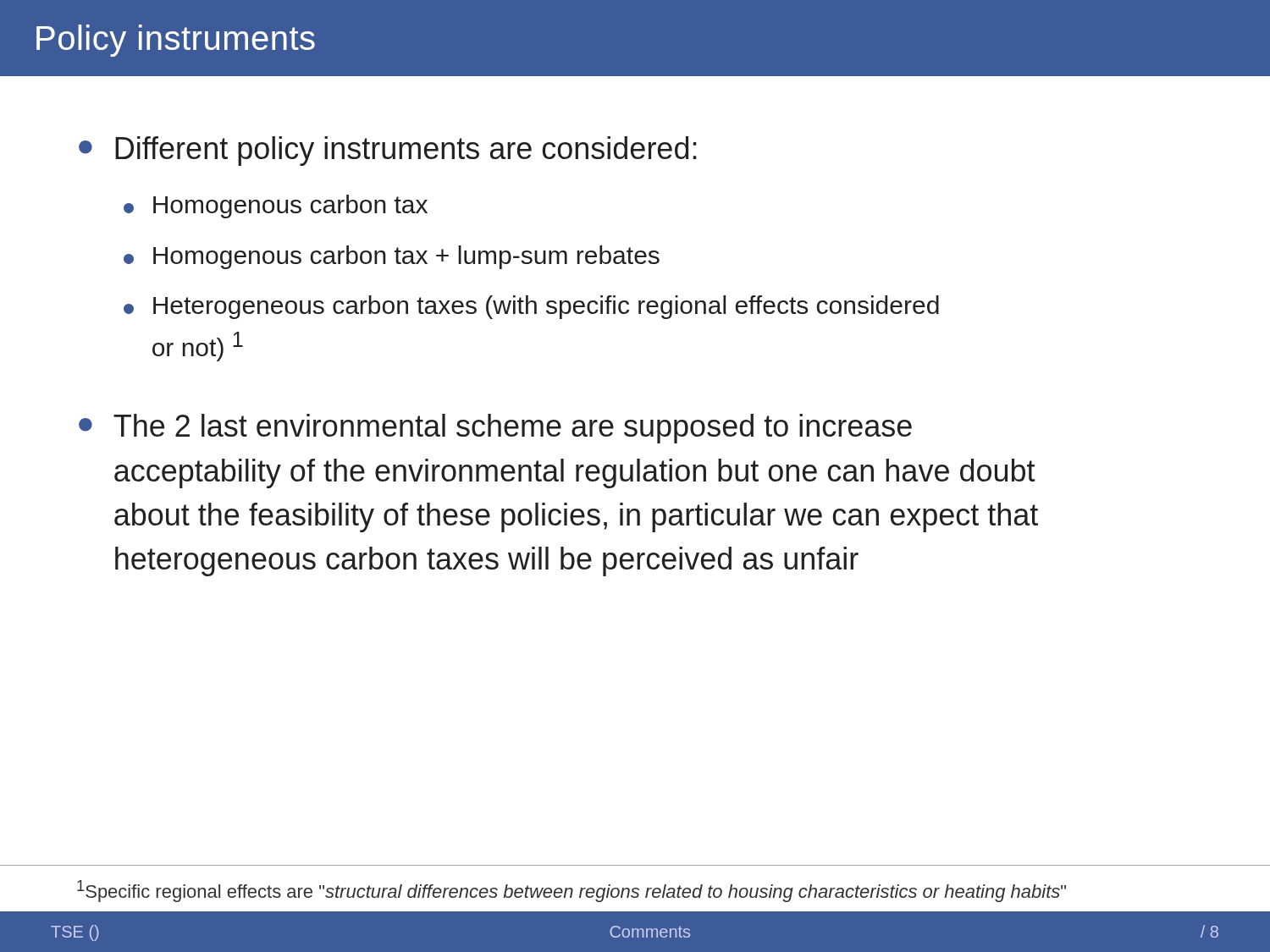Screen dimensions: 952x1270
Task: Locate the text starting "● The 2 last environmental"
Action: [557, 493]
